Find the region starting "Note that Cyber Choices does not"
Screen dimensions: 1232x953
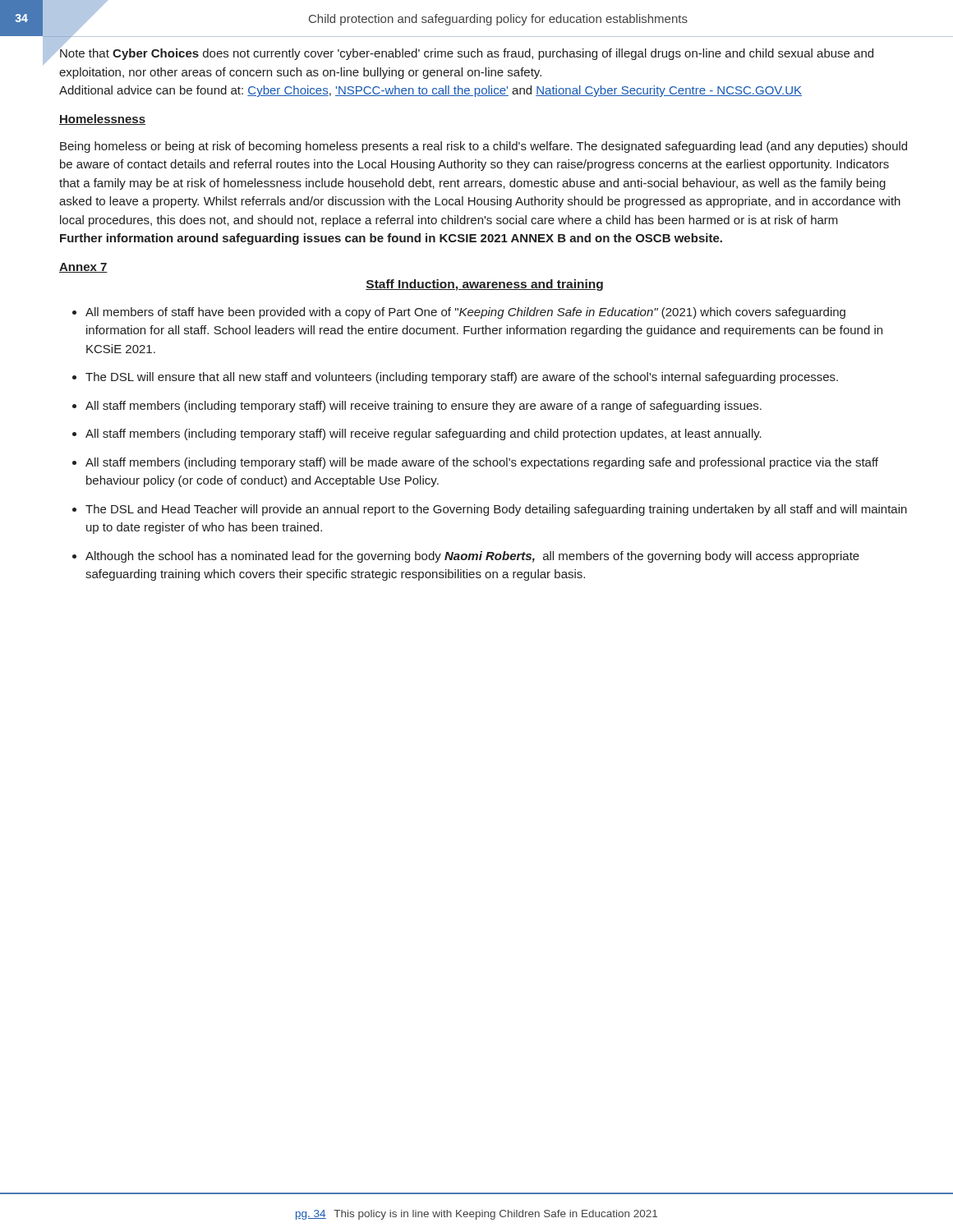467,71
